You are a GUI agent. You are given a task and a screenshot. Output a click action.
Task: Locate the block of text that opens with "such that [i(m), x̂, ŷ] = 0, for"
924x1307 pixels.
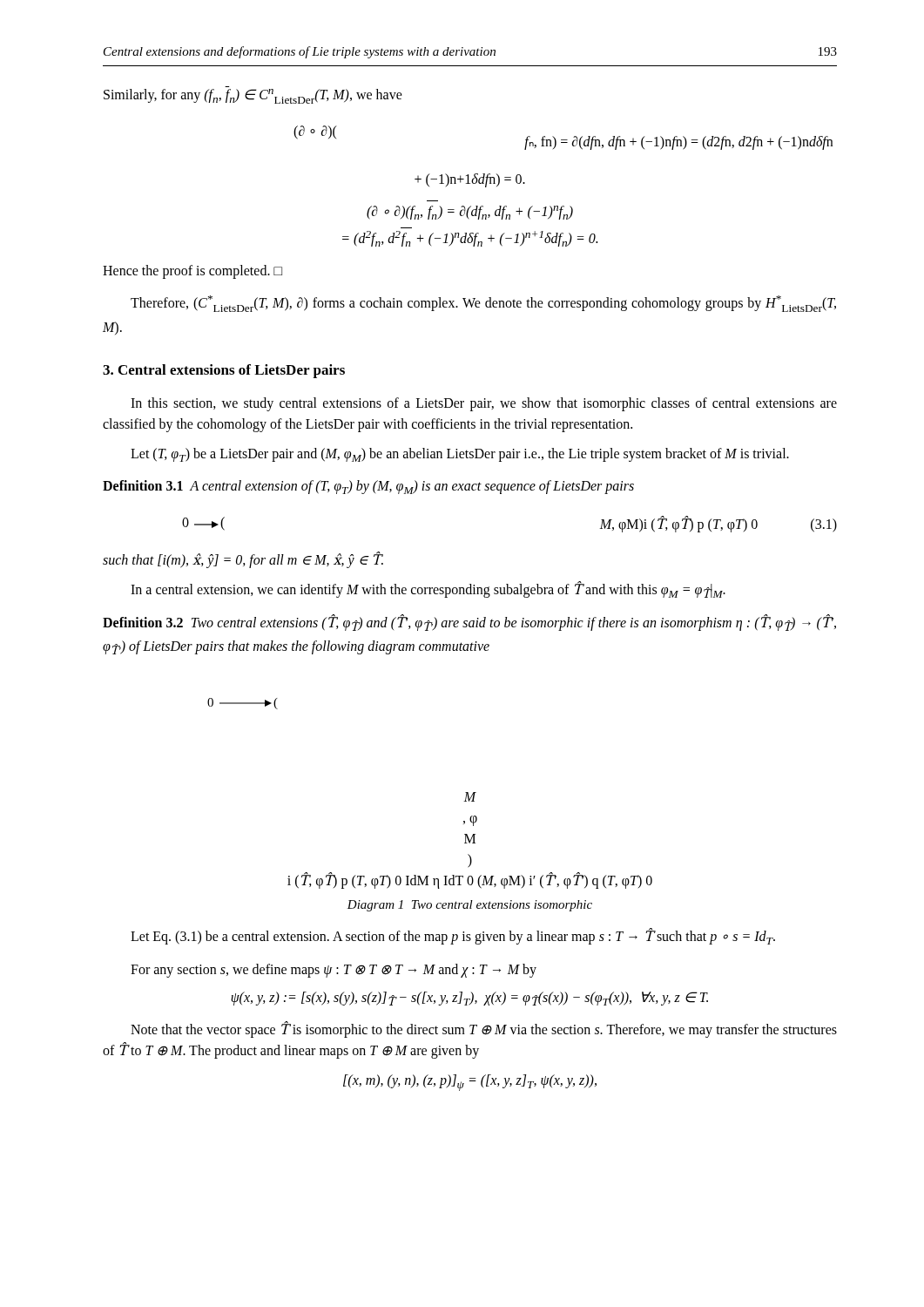point(243,560)
